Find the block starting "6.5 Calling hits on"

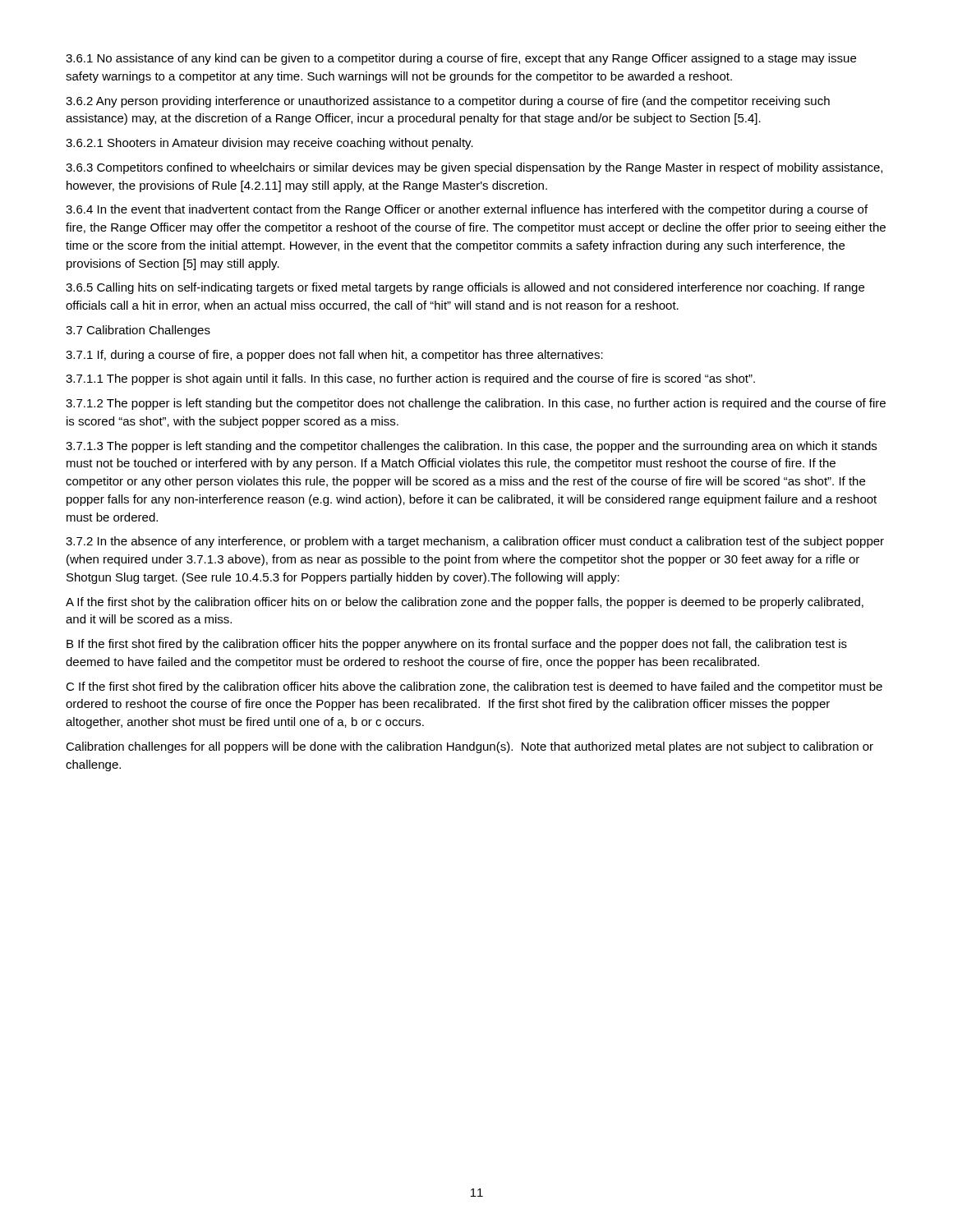tap(465, 296)
